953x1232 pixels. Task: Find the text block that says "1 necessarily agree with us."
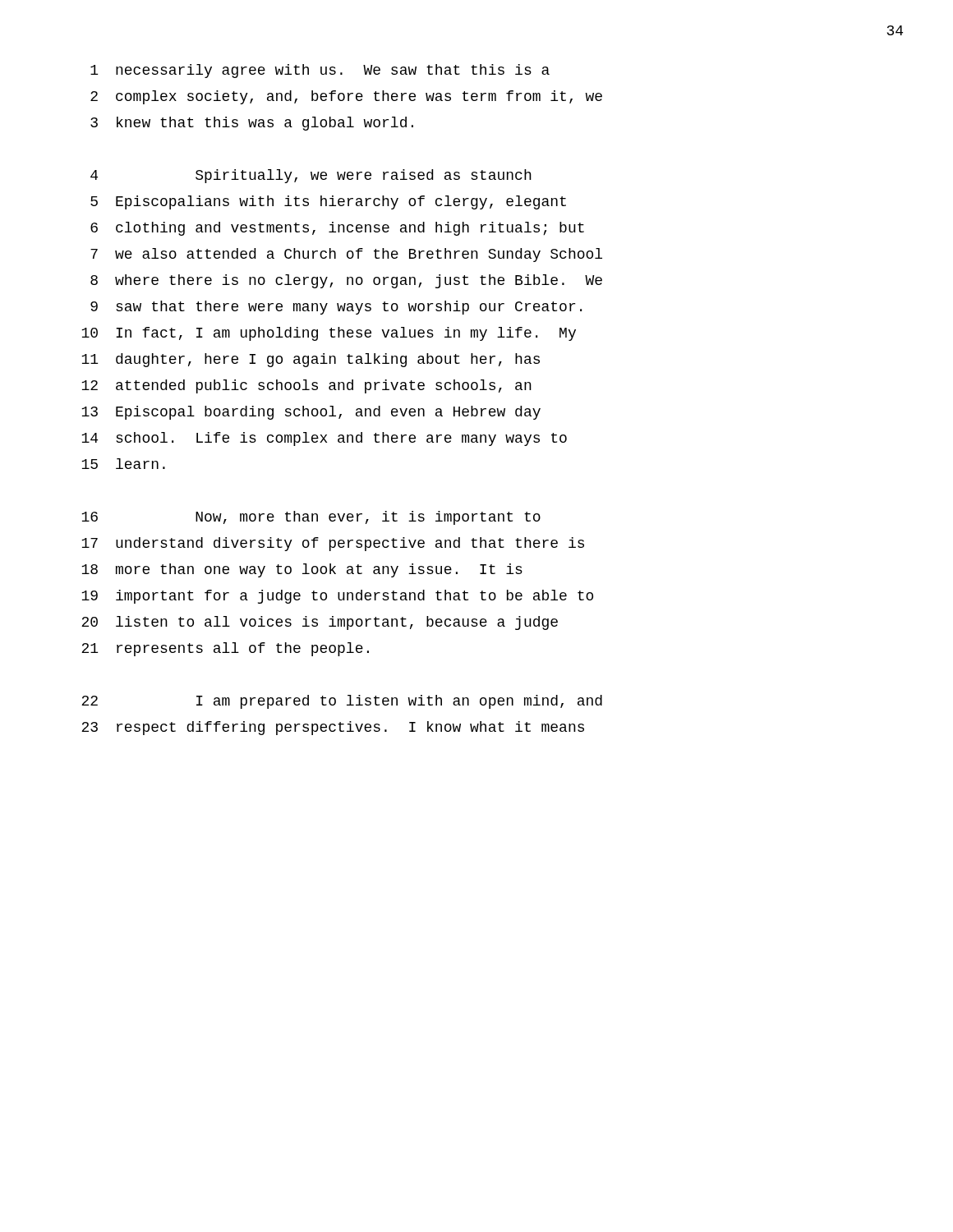coord(476,399)
